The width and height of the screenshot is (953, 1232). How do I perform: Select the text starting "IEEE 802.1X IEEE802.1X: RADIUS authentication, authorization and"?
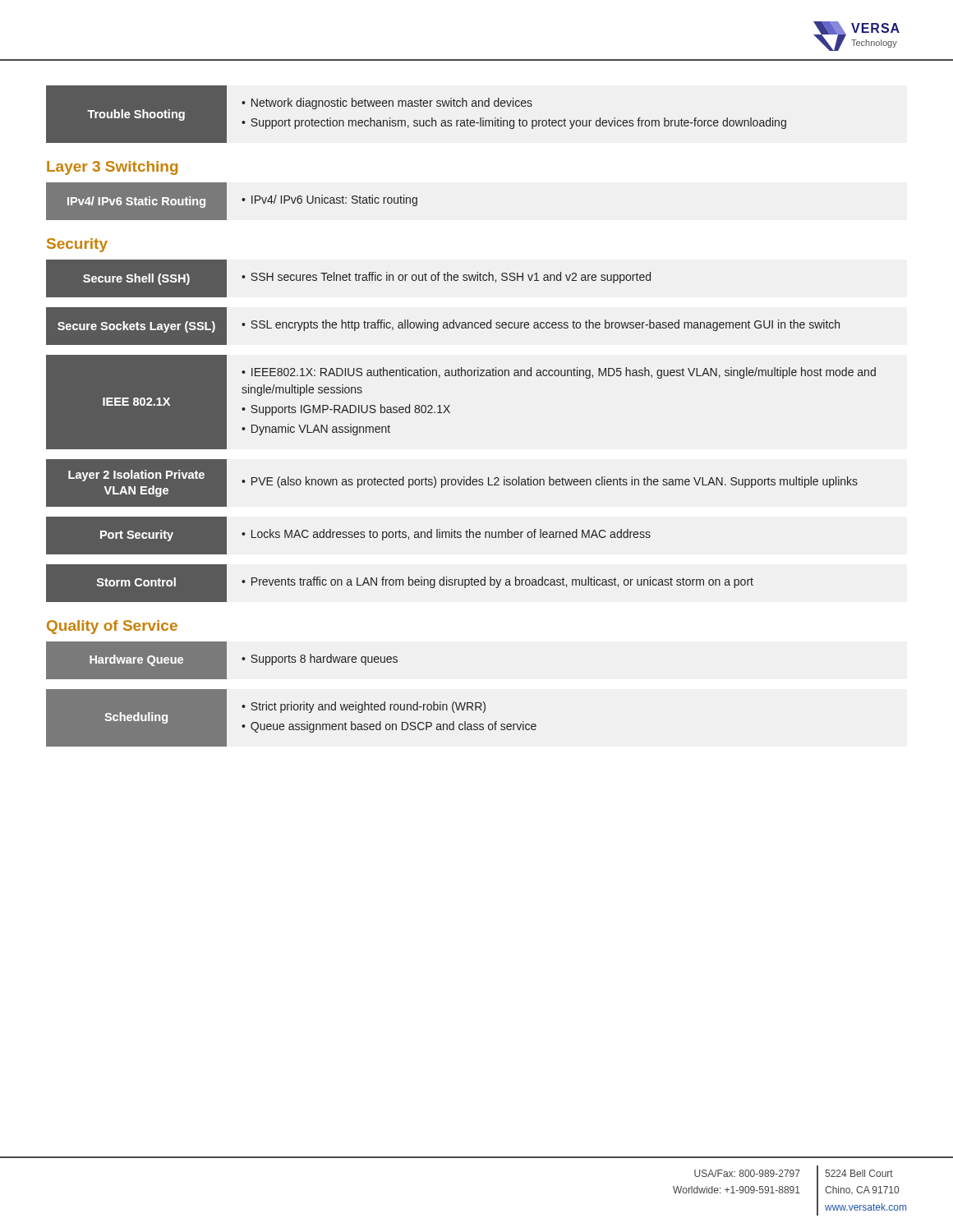[x=476, y=402]
